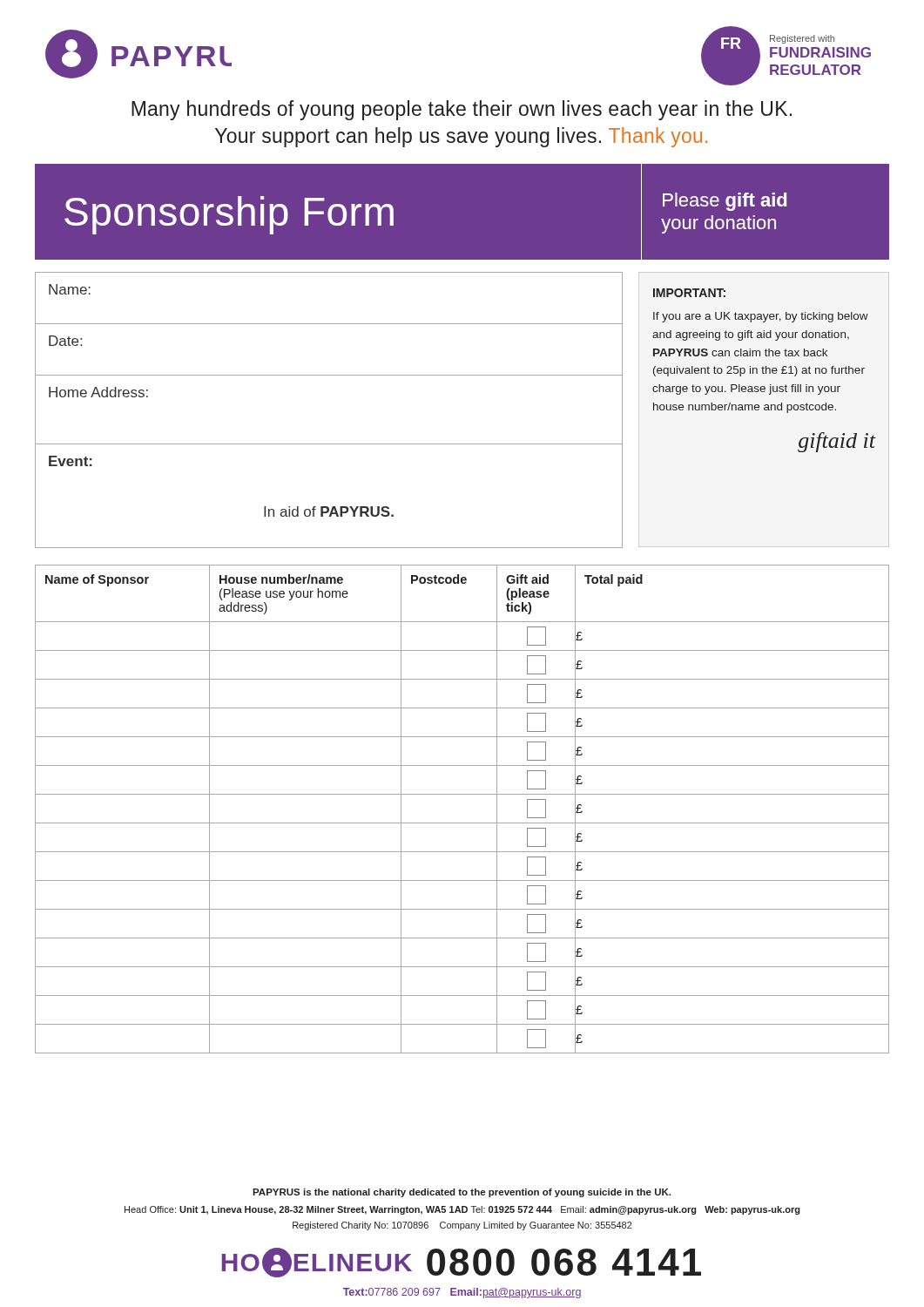Click on the element starting "In aid of PAPYRUS."

click(x=329, y=512)
